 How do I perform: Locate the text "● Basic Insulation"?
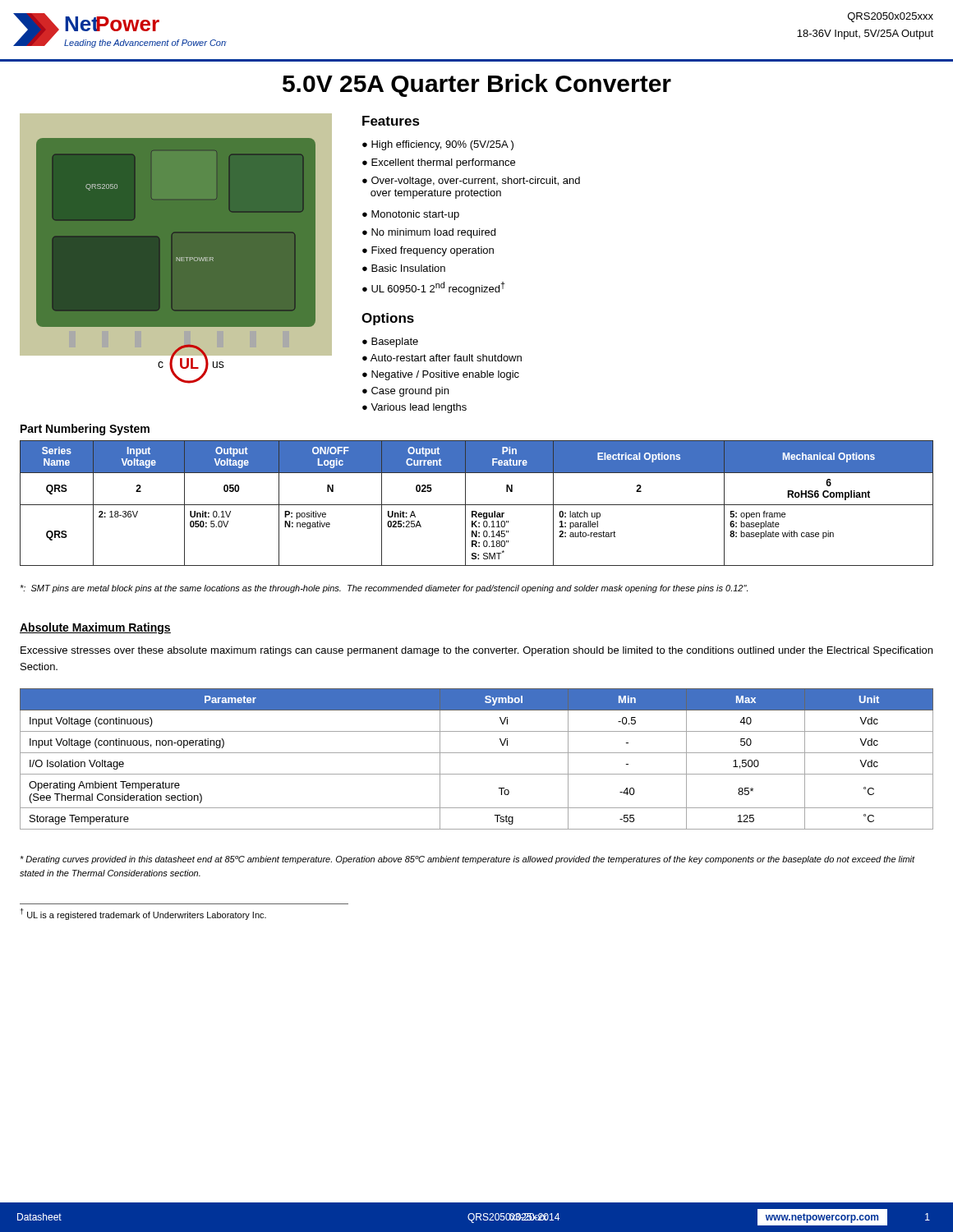point(404,268)
